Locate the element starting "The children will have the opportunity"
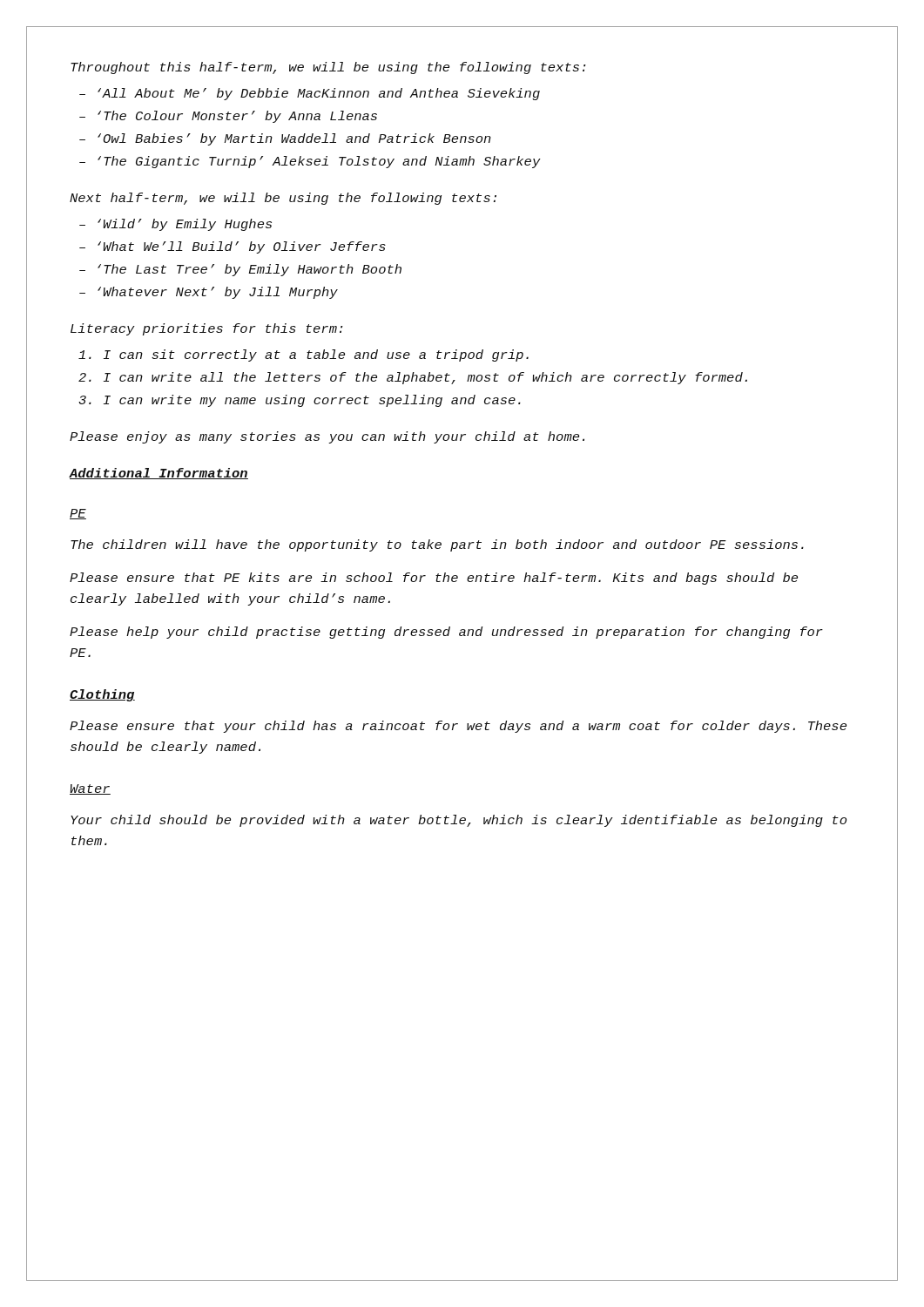 point(438,546)
